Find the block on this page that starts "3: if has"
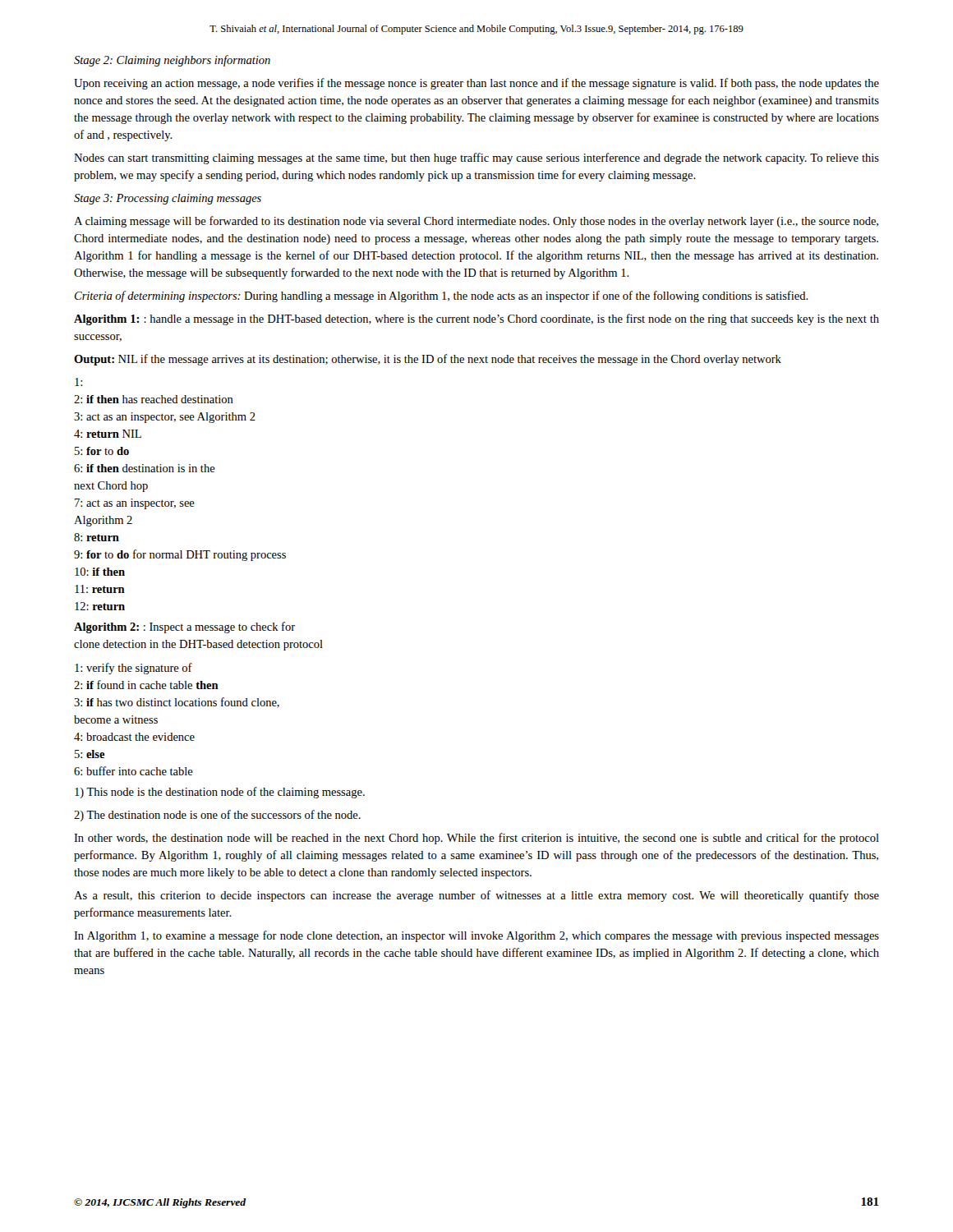 [177, 703]
